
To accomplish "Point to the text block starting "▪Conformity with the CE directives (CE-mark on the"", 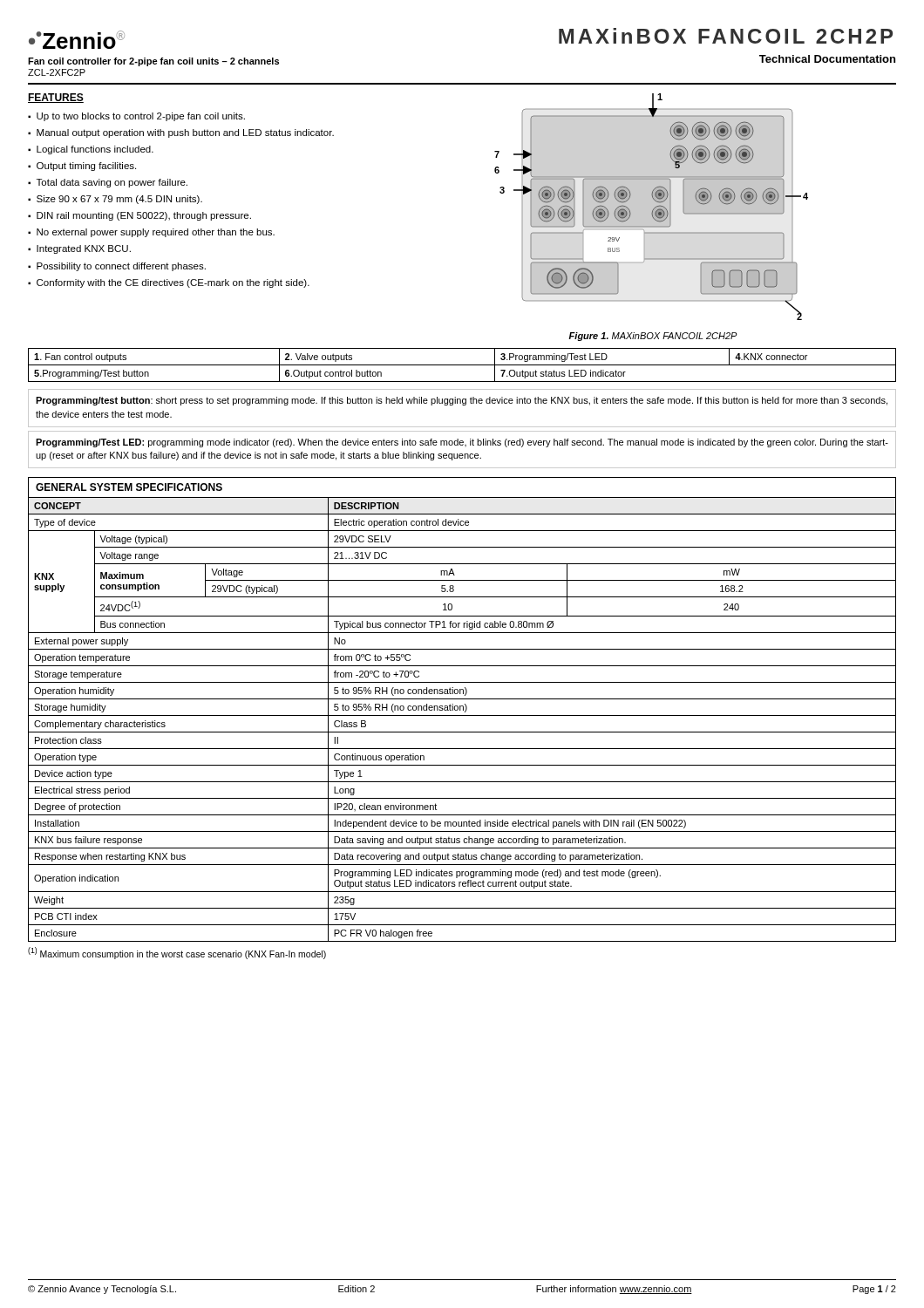I will 169,282.
